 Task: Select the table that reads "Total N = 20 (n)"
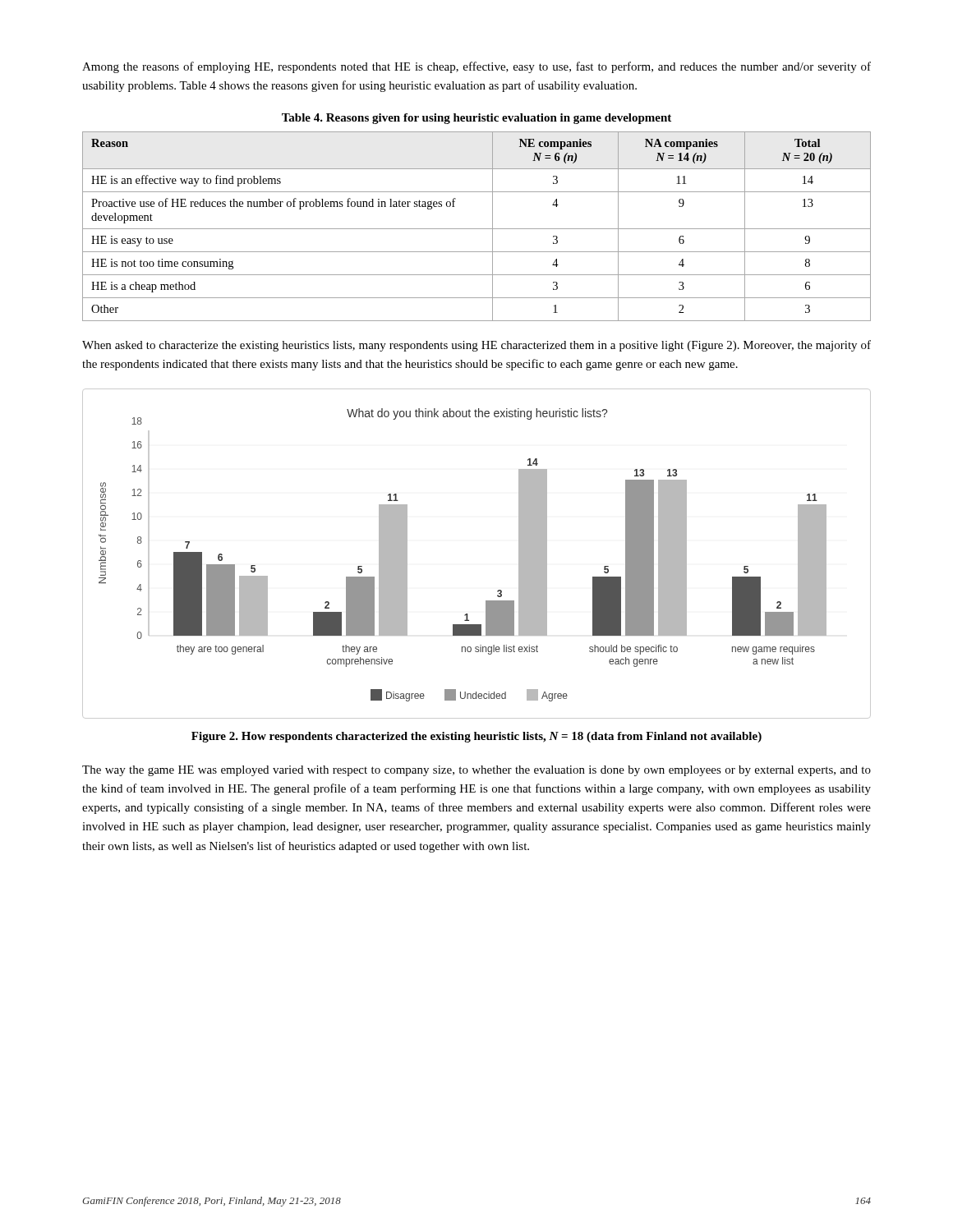tap(476, 226)
